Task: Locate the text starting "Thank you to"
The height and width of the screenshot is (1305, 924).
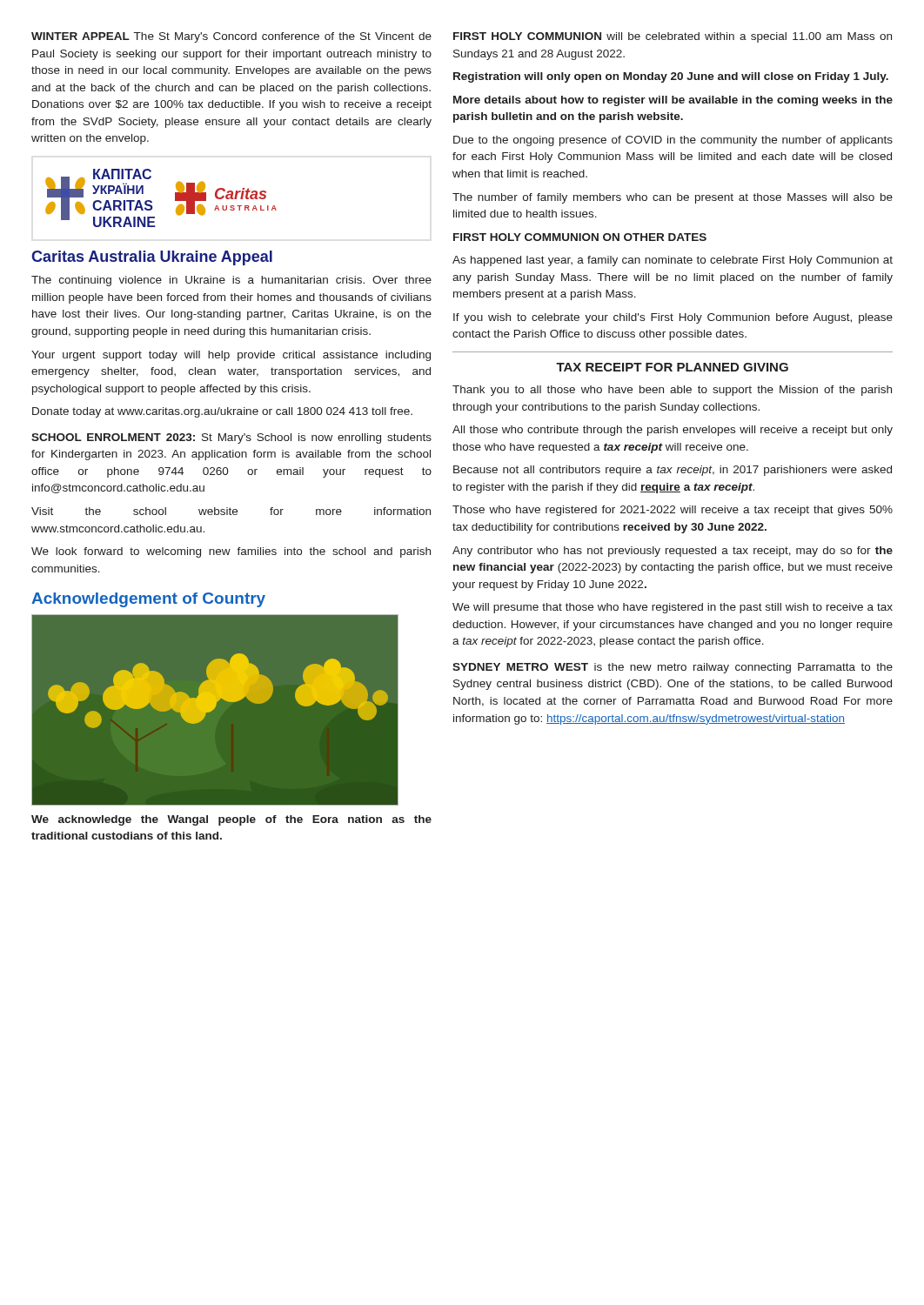Action: click(673, 515)
